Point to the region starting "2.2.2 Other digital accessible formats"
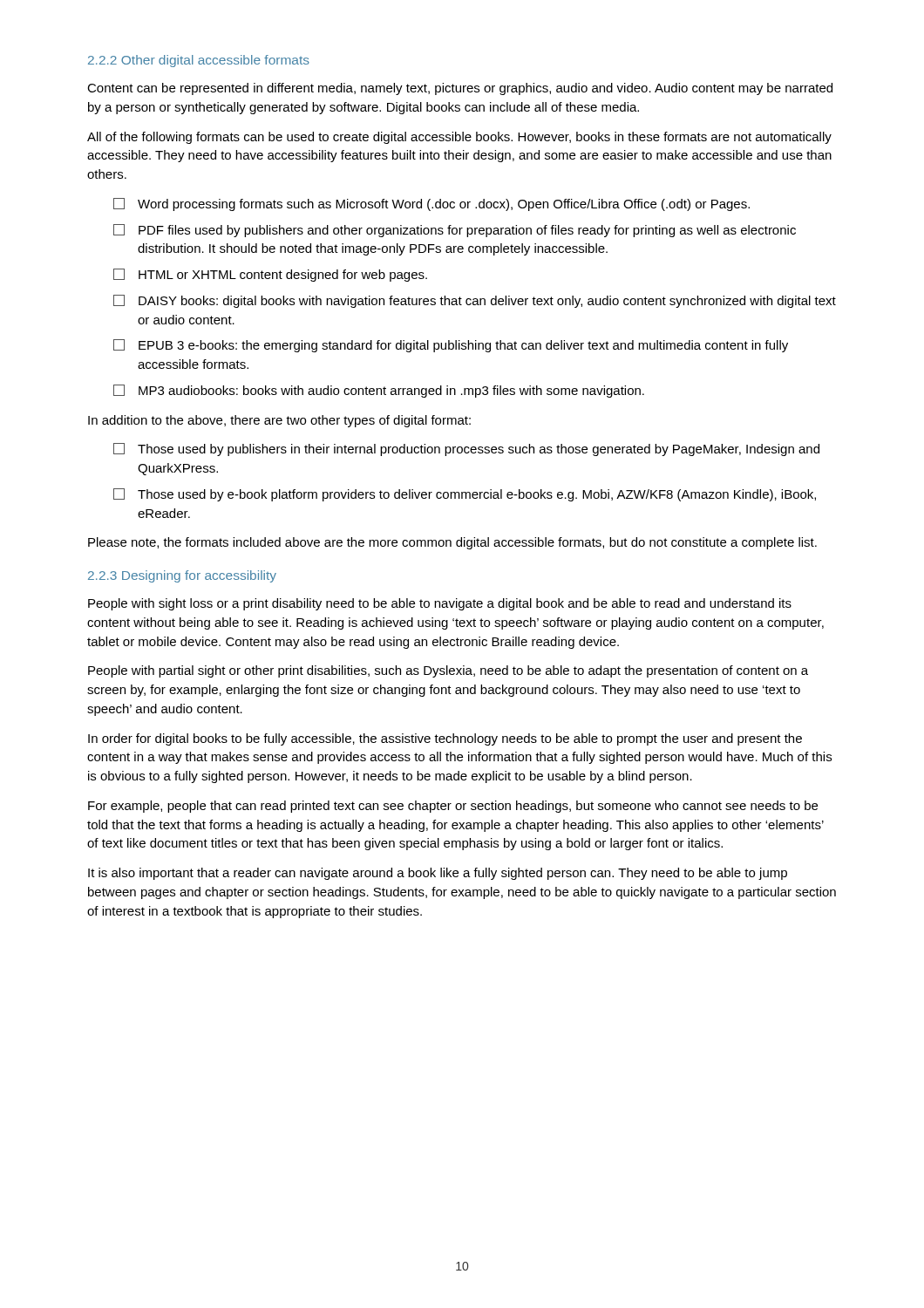Image resolution: width=924 pixels, height=1308 pixels. pyautogui.click(x=198, y=60)
